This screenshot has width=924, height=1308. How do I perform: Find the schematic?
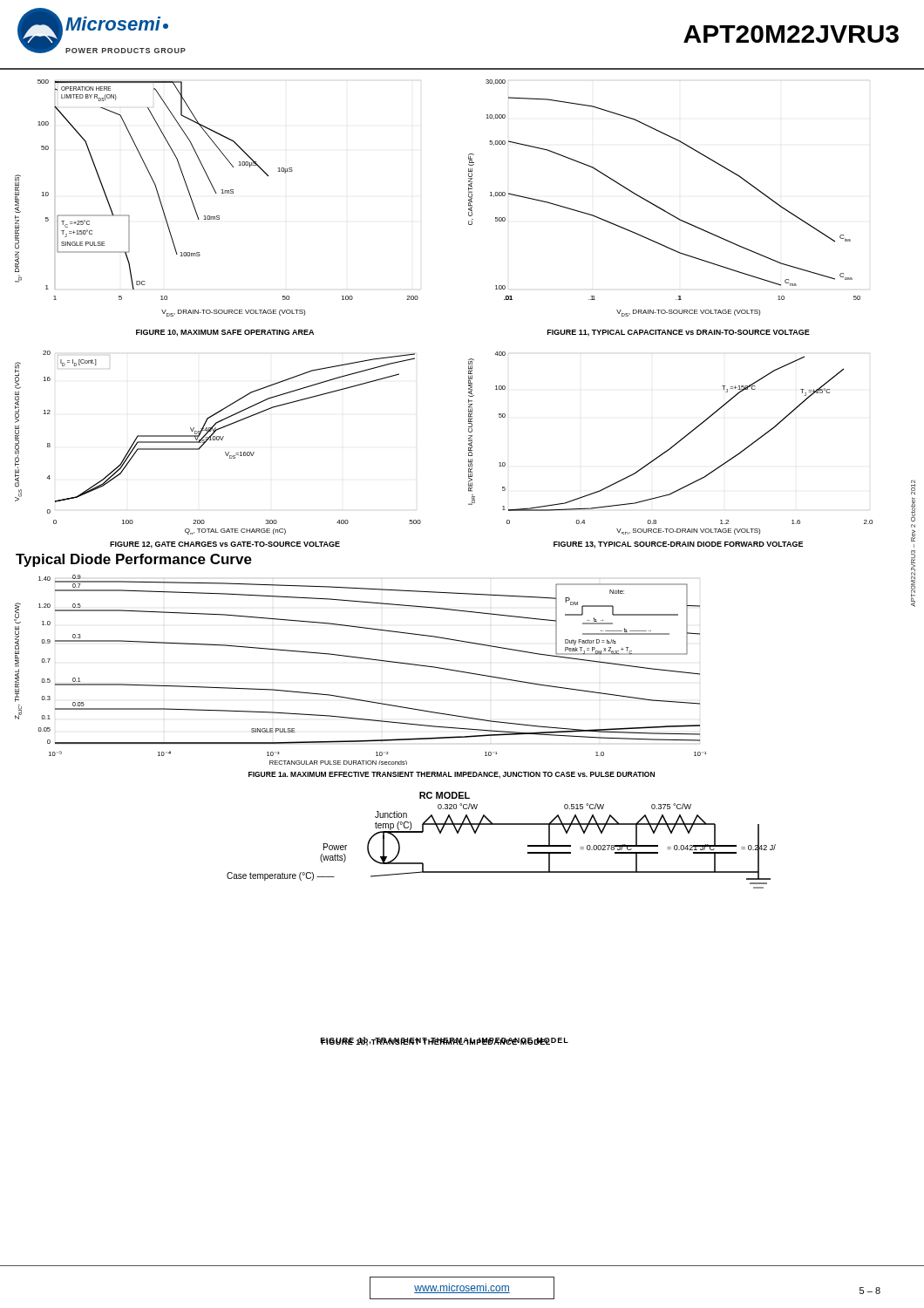pyautogui.click(x=445, y=911)
